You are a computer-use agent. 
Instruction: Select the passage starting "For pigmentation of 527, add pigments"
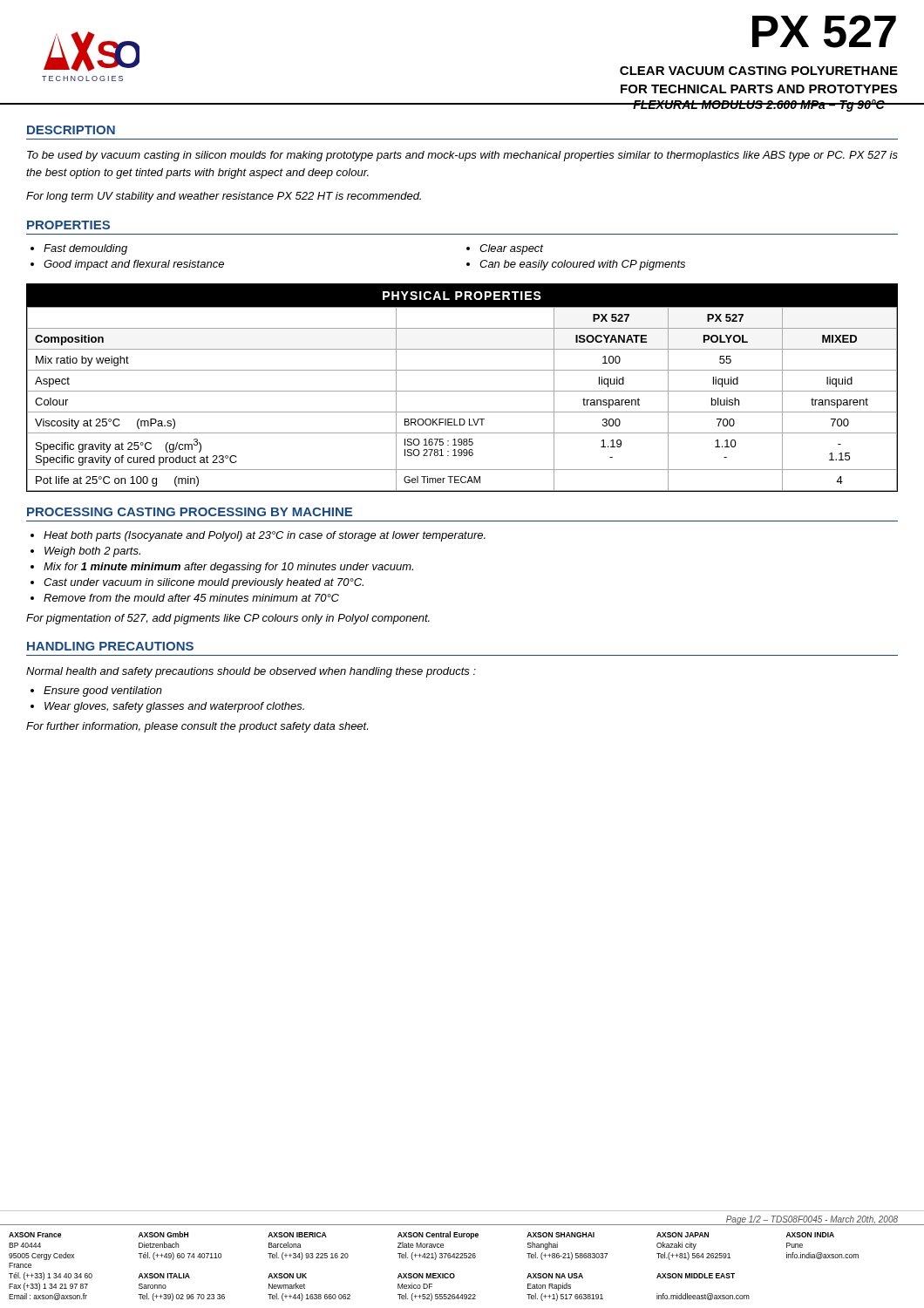click(x=228, y=618)
